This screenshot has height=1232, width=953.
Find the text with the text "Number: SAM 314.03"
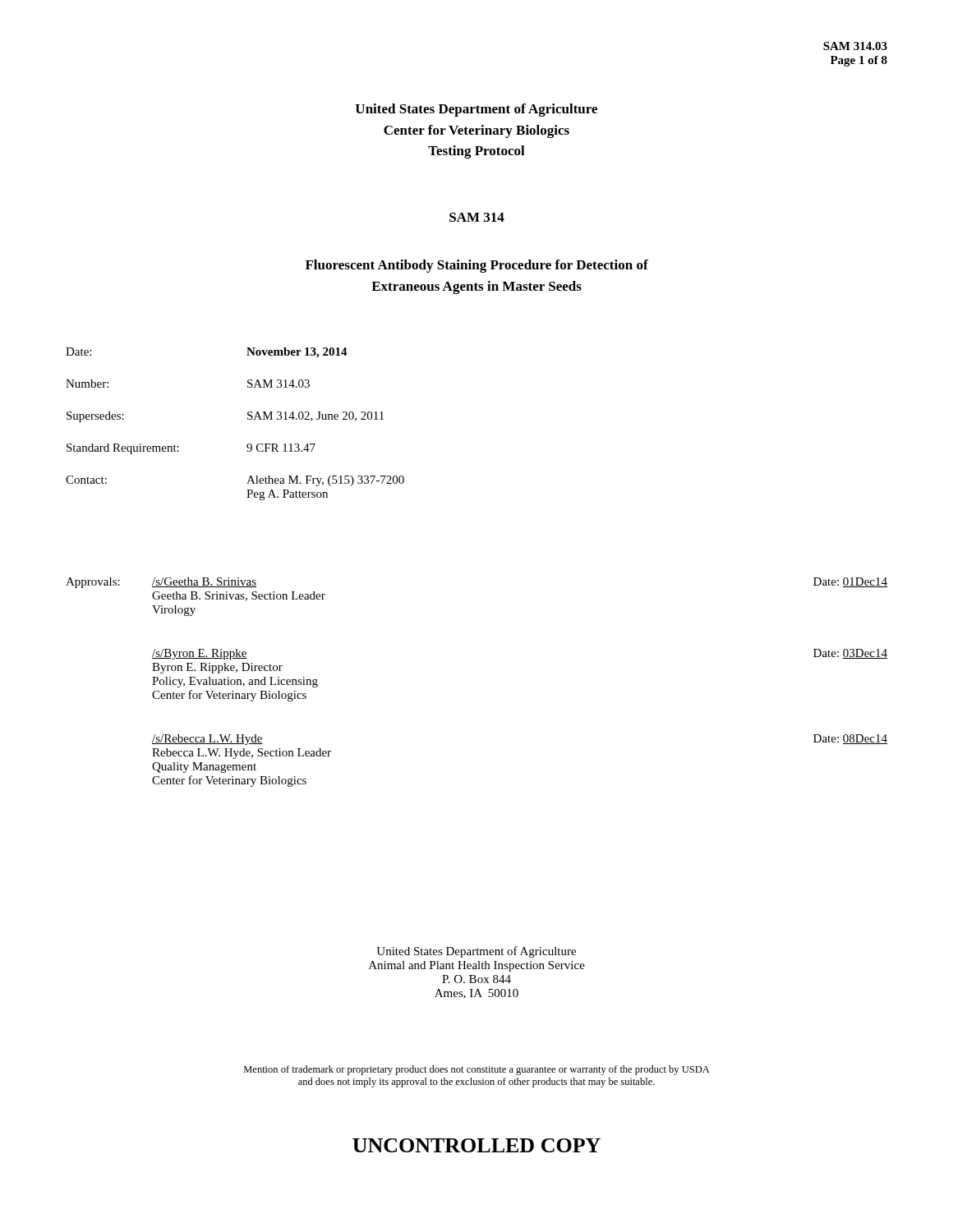click(x=82, y=383)
